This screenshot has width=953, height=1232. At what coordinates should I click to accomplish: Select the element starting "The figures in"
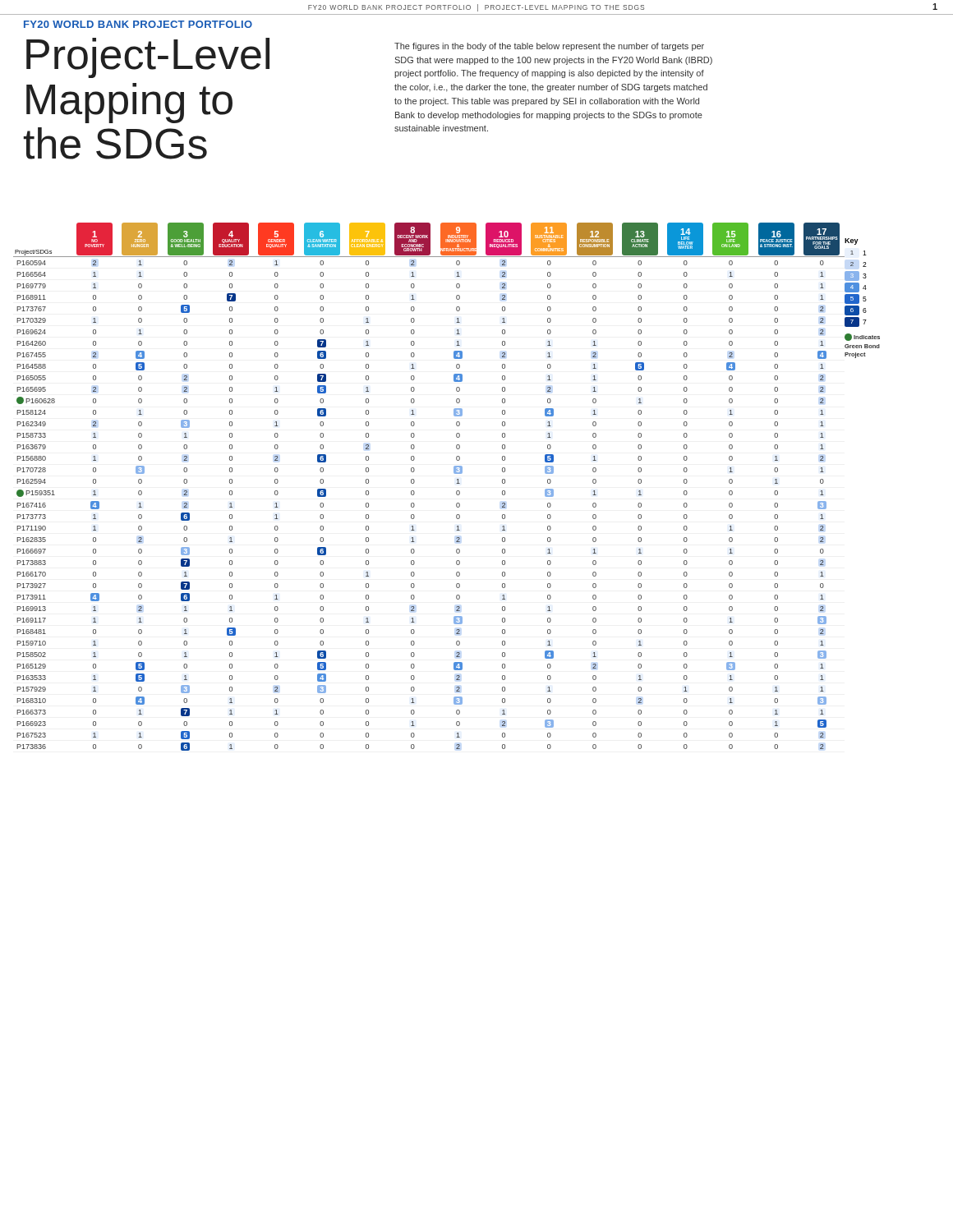pyautogui.click(x=554, y=87)
